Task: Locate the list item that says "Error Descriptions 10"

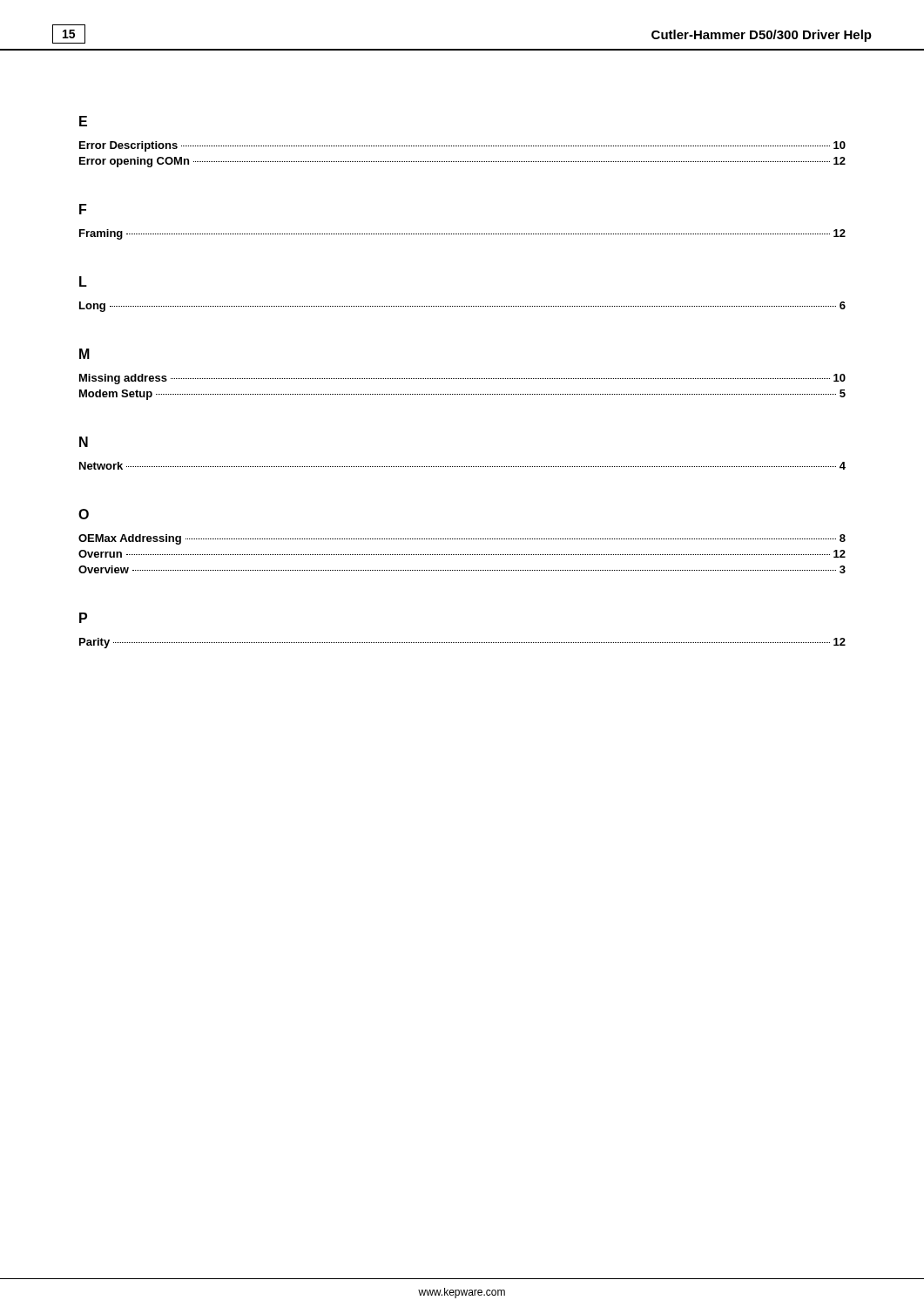Action: [462, 145]
